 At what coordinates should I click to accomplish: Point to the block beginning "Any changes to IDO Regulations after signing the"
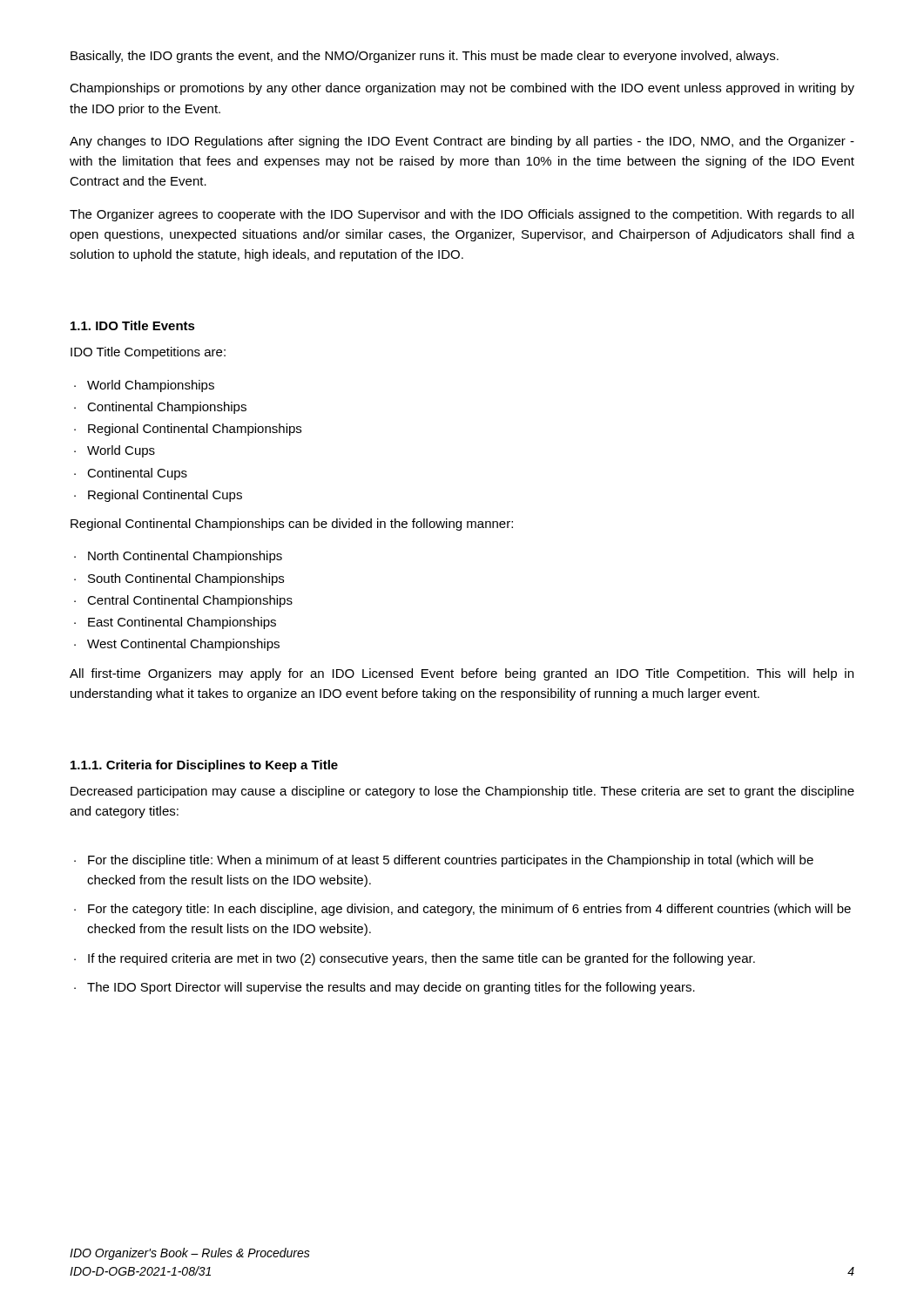point(462,161)
